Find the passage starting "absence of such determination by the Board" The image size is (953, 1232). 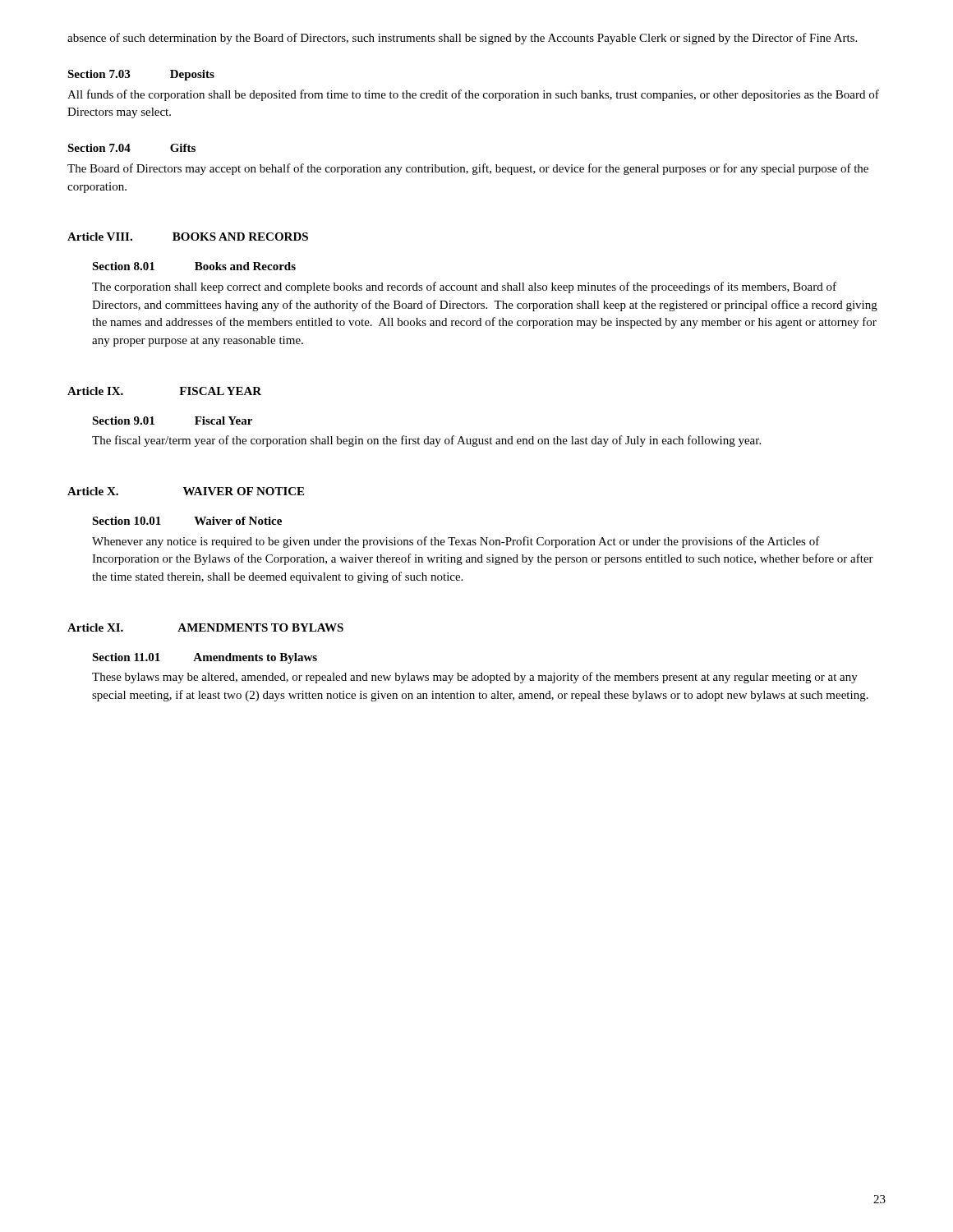click(463, 38)
